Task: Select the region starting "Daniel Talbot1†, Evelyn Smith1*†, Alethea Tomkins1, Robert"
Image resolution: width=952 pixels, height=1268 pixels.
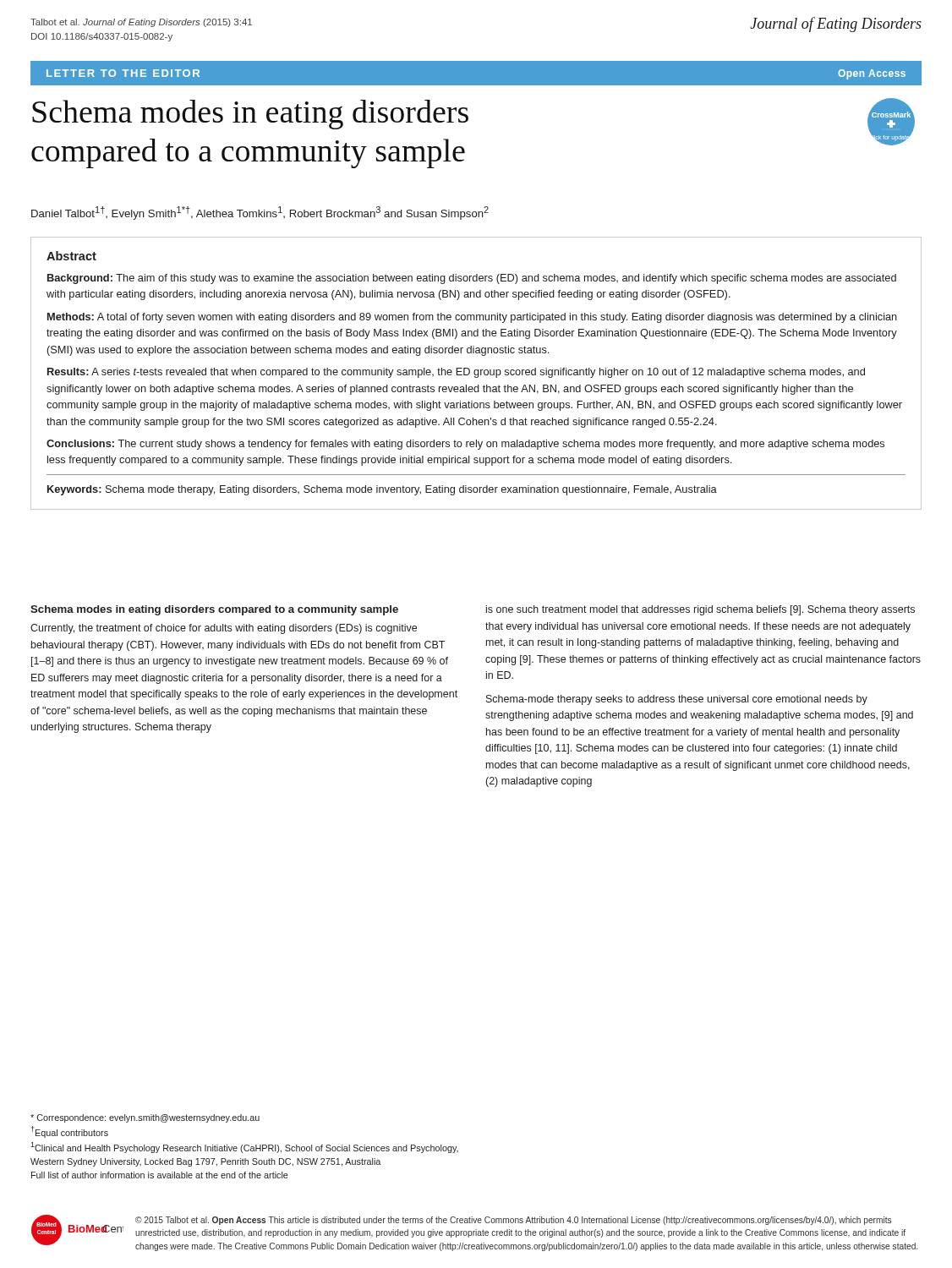Action: point(260,212)
